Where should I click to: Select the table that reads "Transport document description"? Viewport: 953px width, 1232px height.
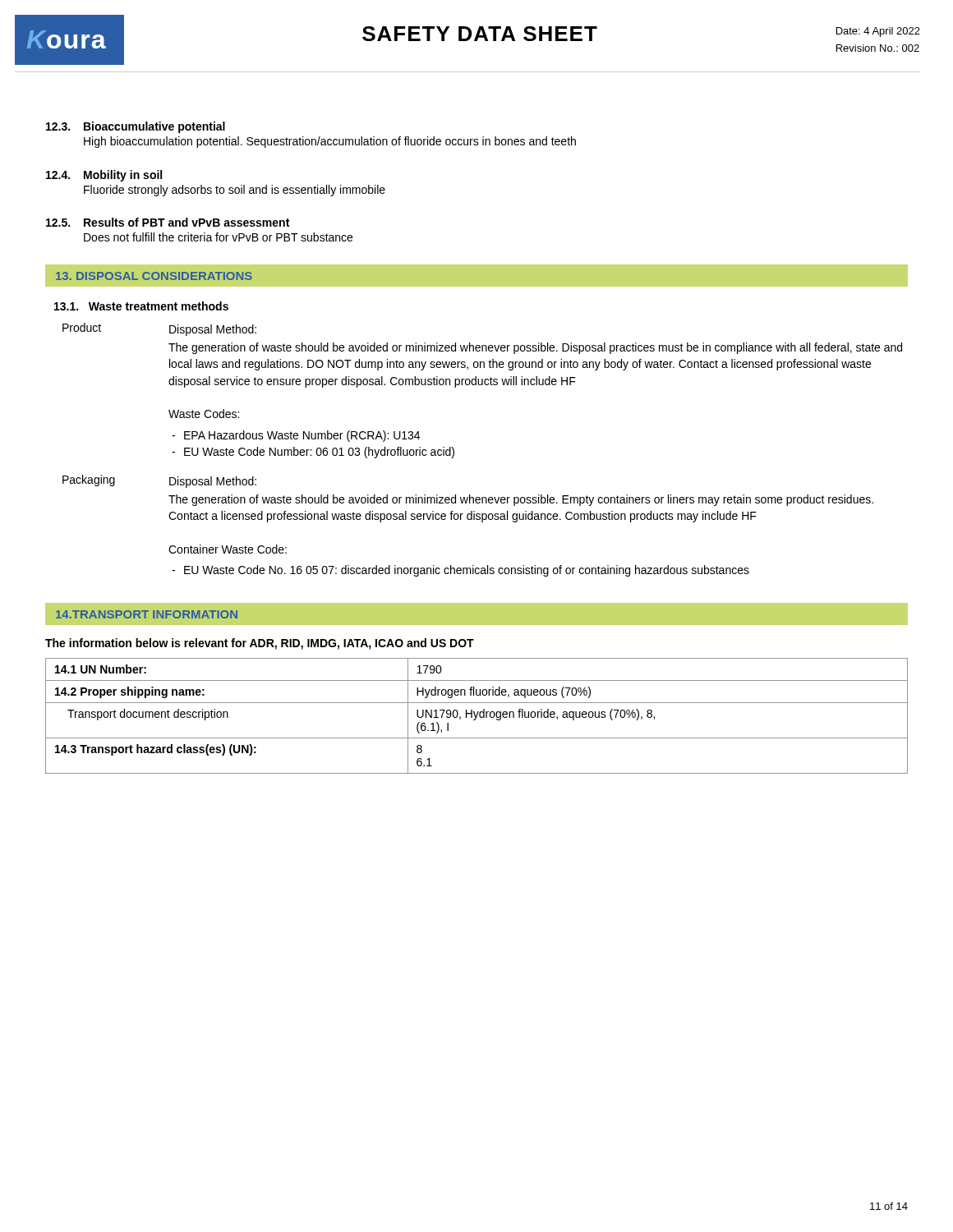click(x=476, y=716)
